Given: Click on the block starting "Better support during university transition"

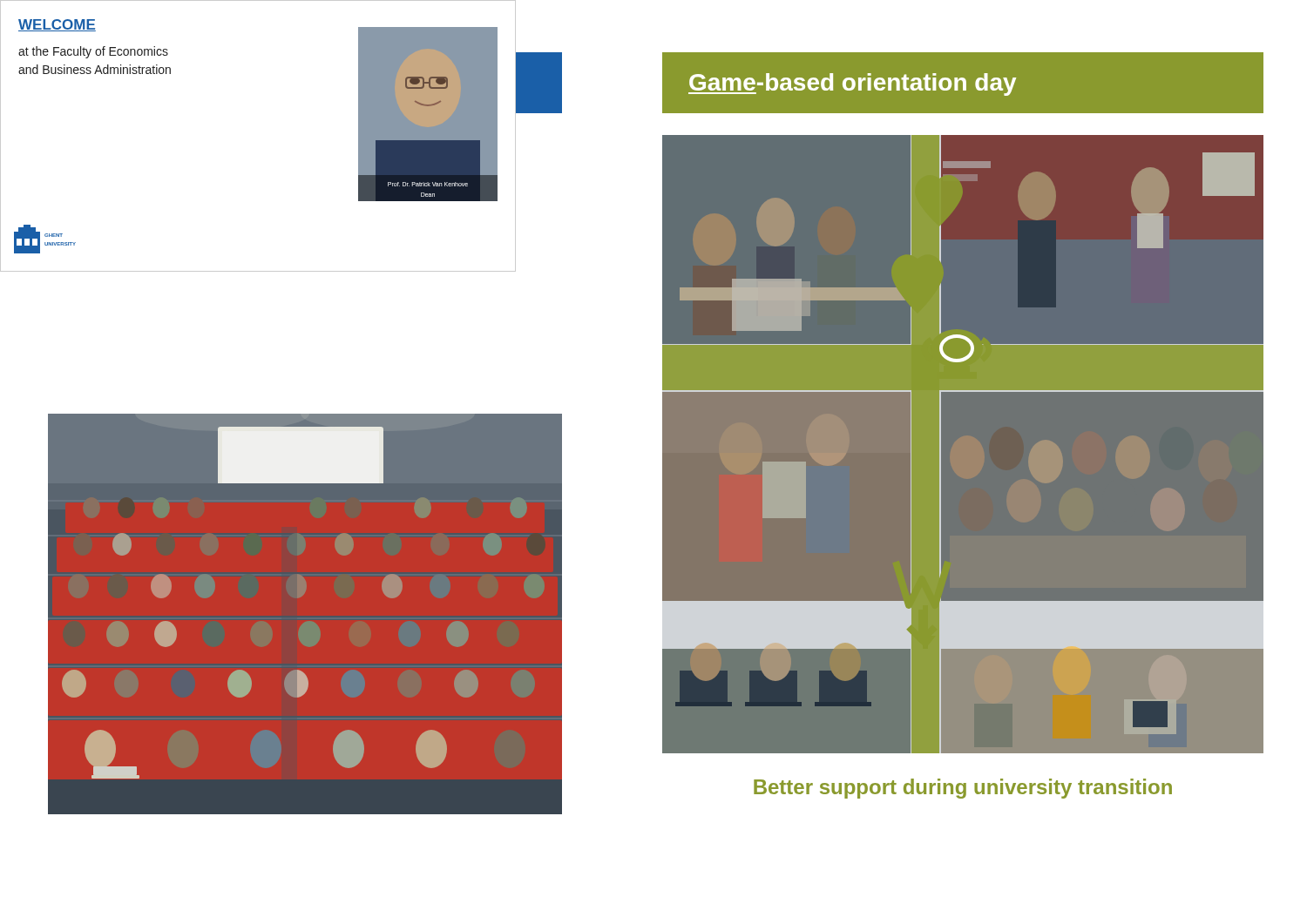Looking at the screenshot, I should [963, 787].
